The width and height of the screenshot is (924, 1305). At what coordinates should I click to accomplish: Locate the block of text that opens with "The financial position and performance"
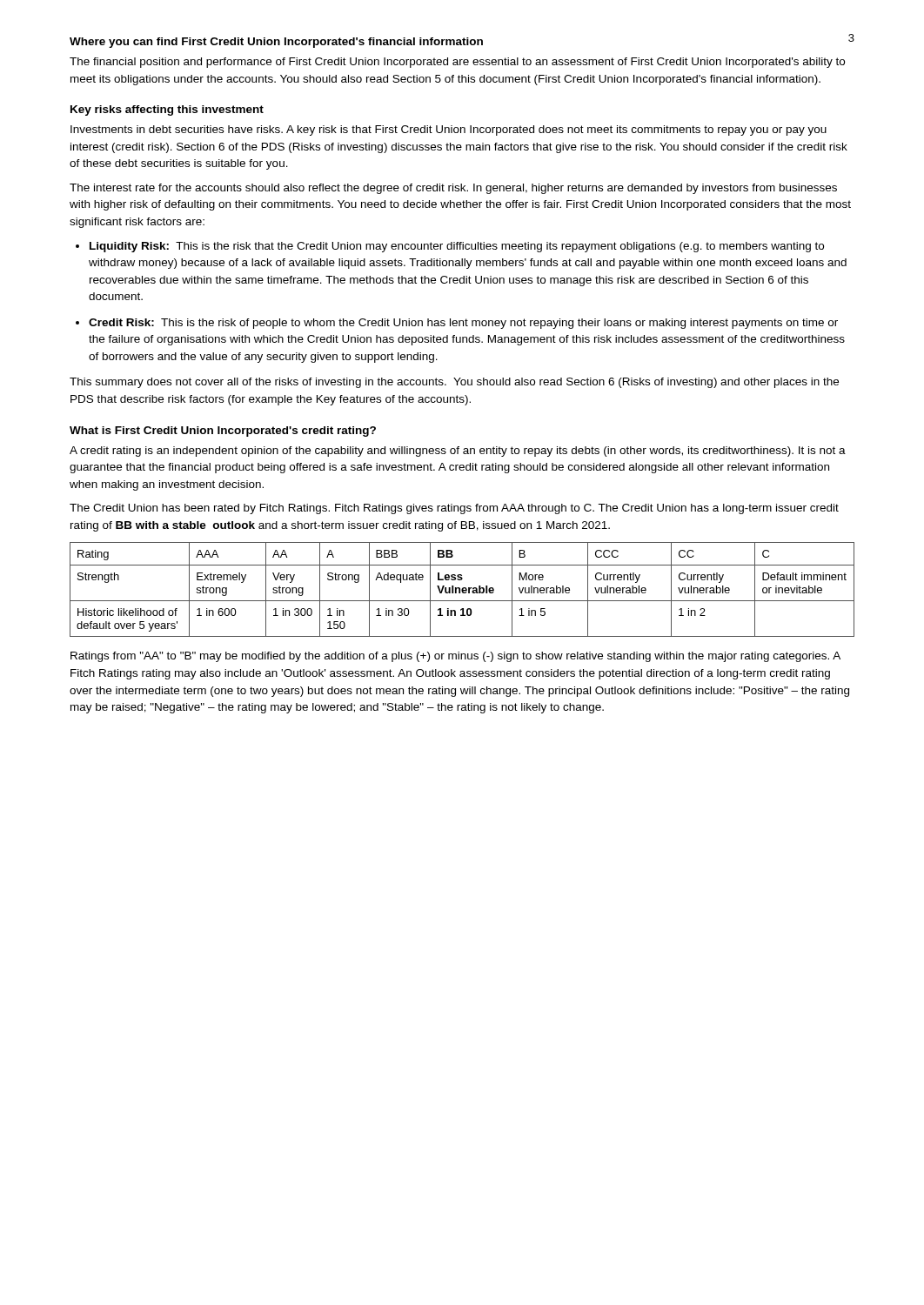[462, 70]
